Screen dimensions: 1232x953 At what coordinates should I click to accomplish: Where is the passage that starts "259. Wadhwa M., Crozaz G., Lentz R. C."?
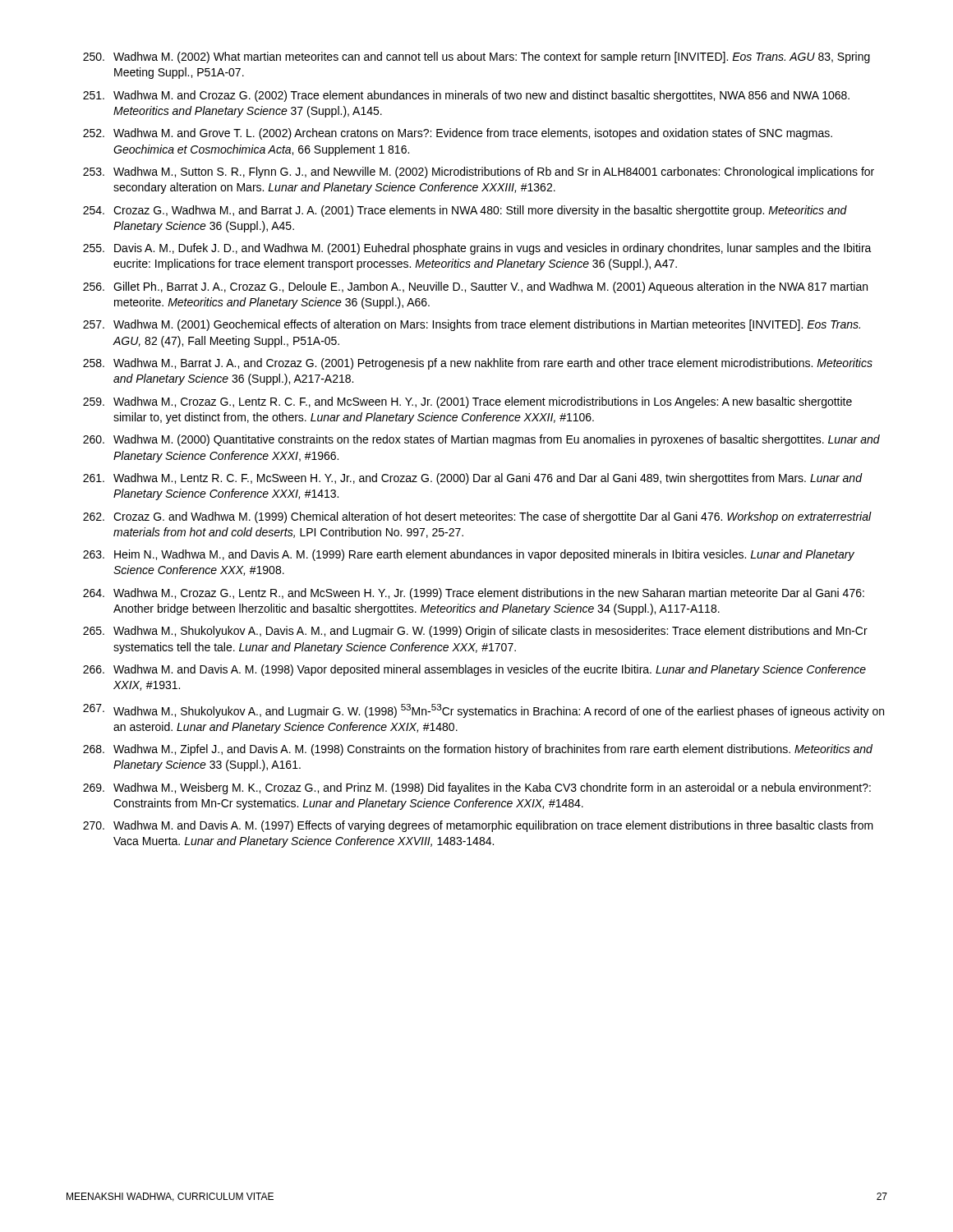tap(476, 410)
